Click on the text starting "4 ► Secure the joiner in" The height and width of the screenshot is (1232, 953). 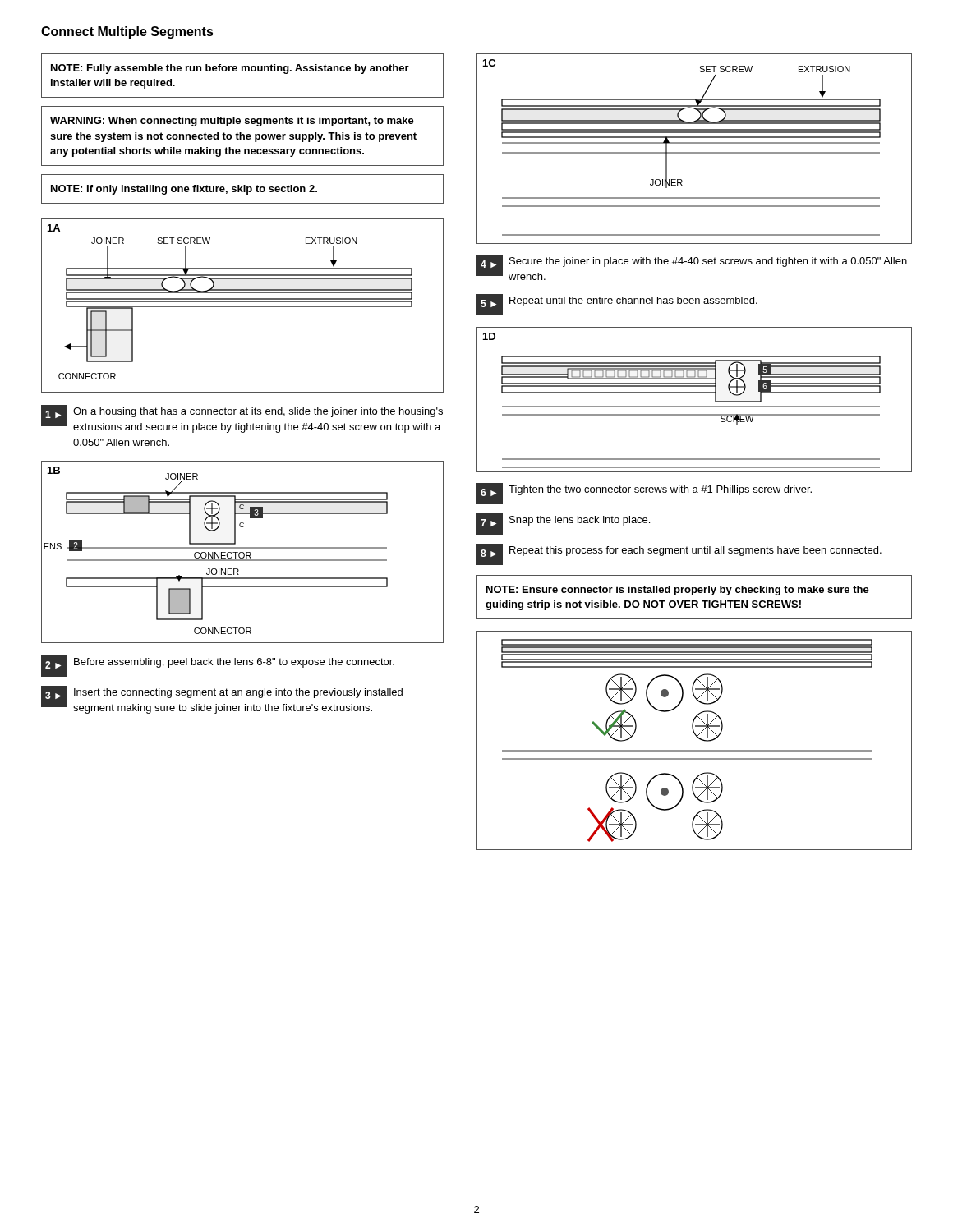point(694,269)
